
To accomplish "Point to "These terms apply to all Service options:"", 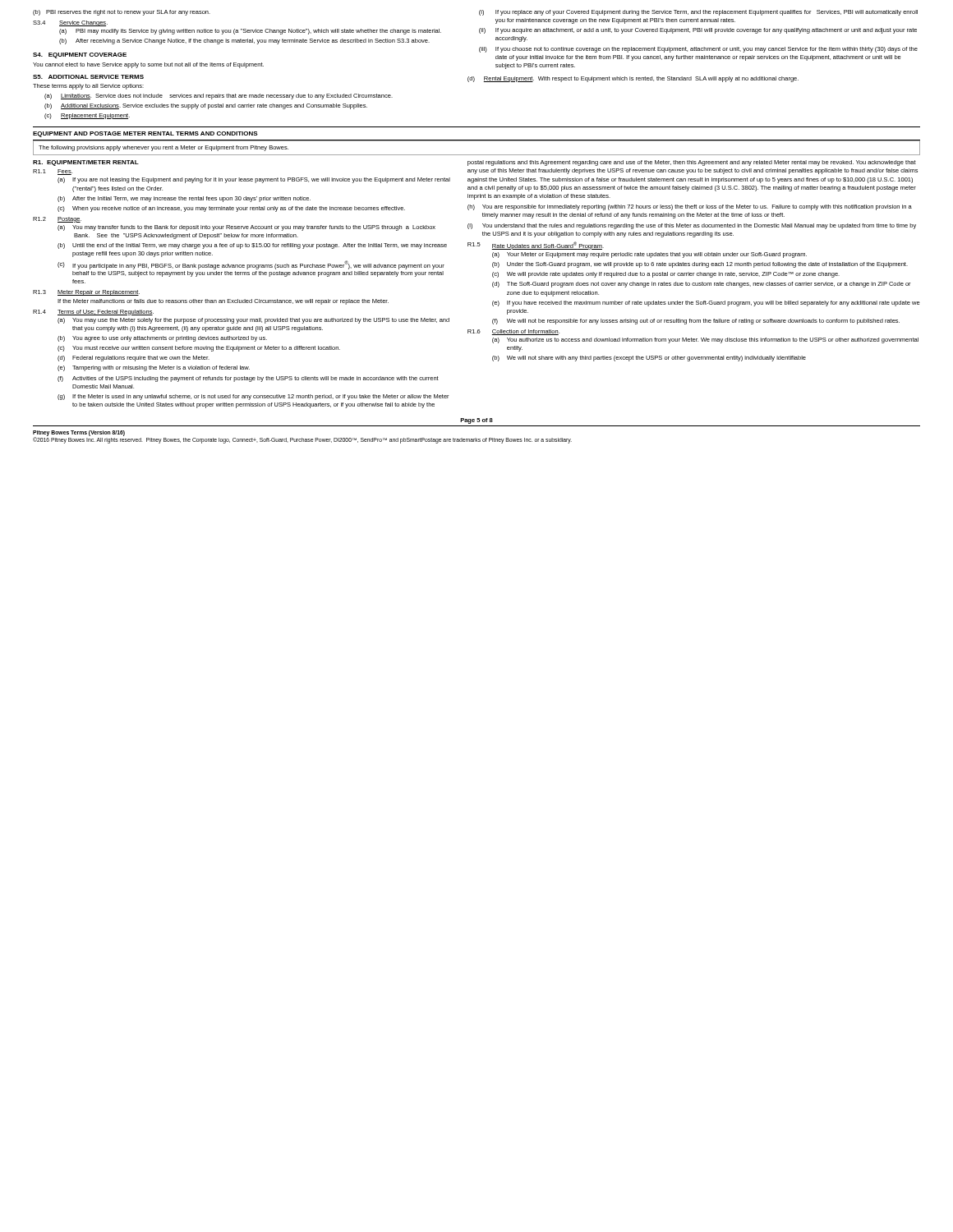I will (x=88, y=86).
